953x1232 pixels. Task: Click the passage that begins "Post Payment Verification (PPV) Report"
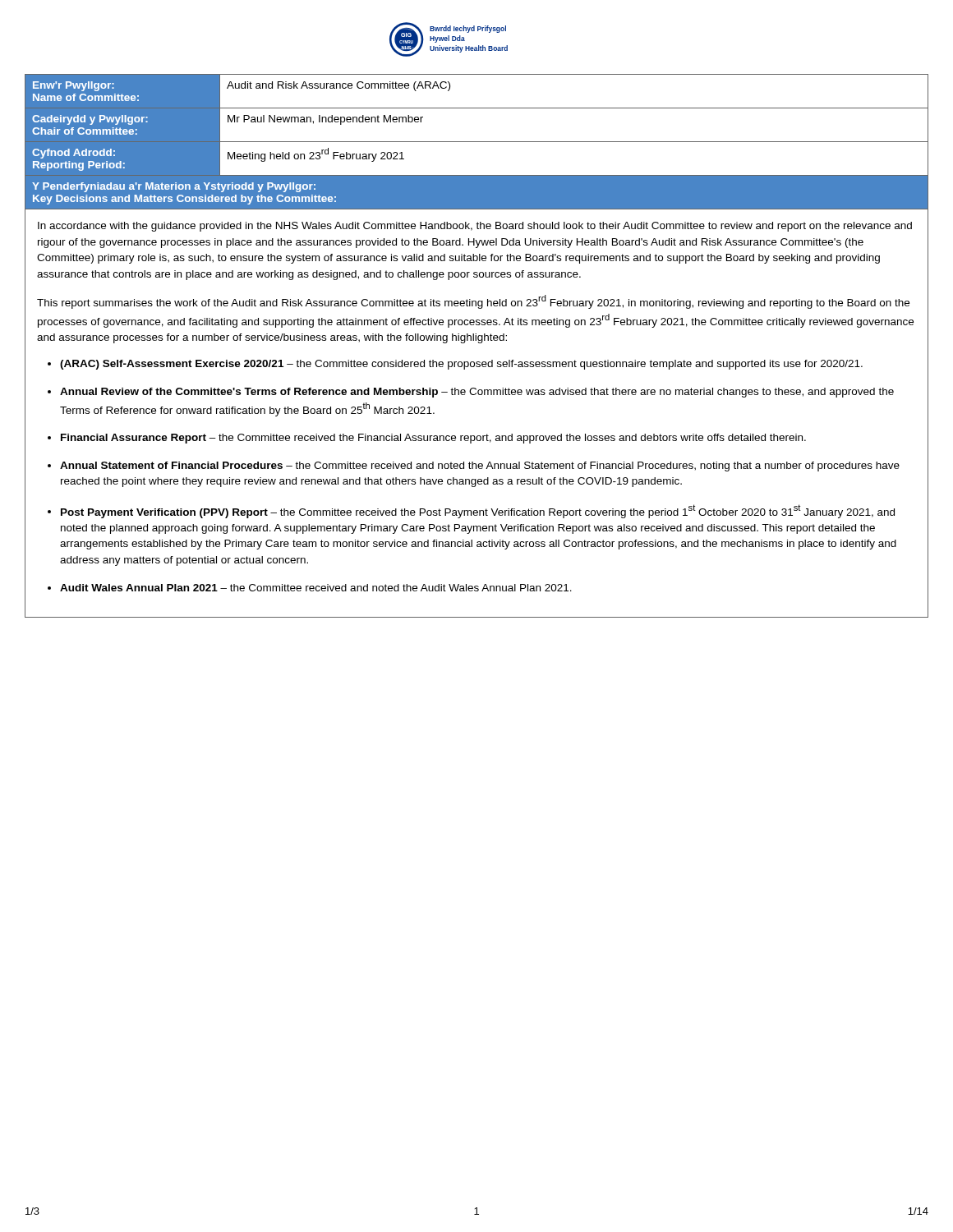pos(478,534)
